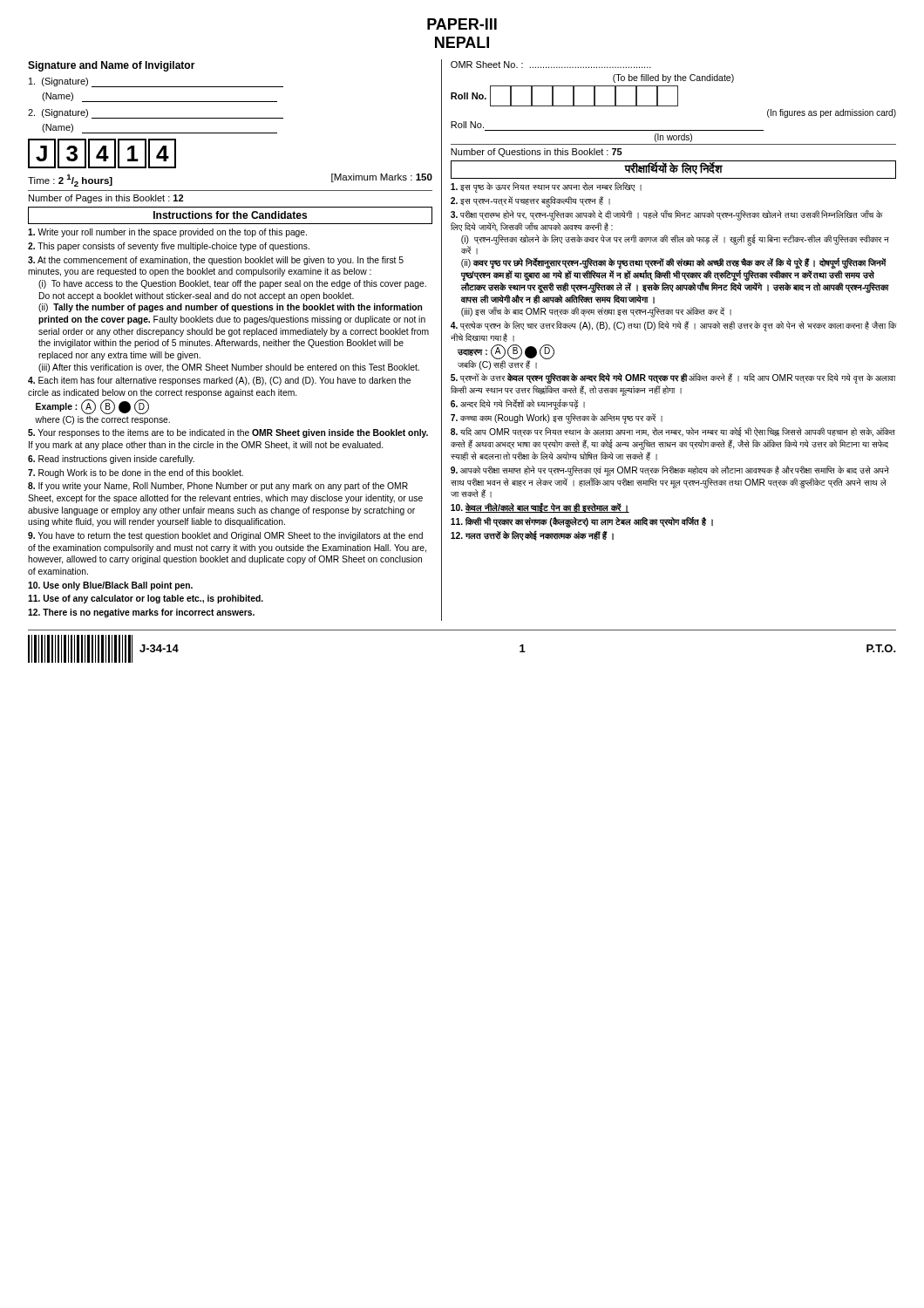
Task: Navigate to the block starting "5. प्रश्नों के उत्तर केवल प्रश्न पुस्तिका के"
Action: pyautogui.click(x=673, y=384)
